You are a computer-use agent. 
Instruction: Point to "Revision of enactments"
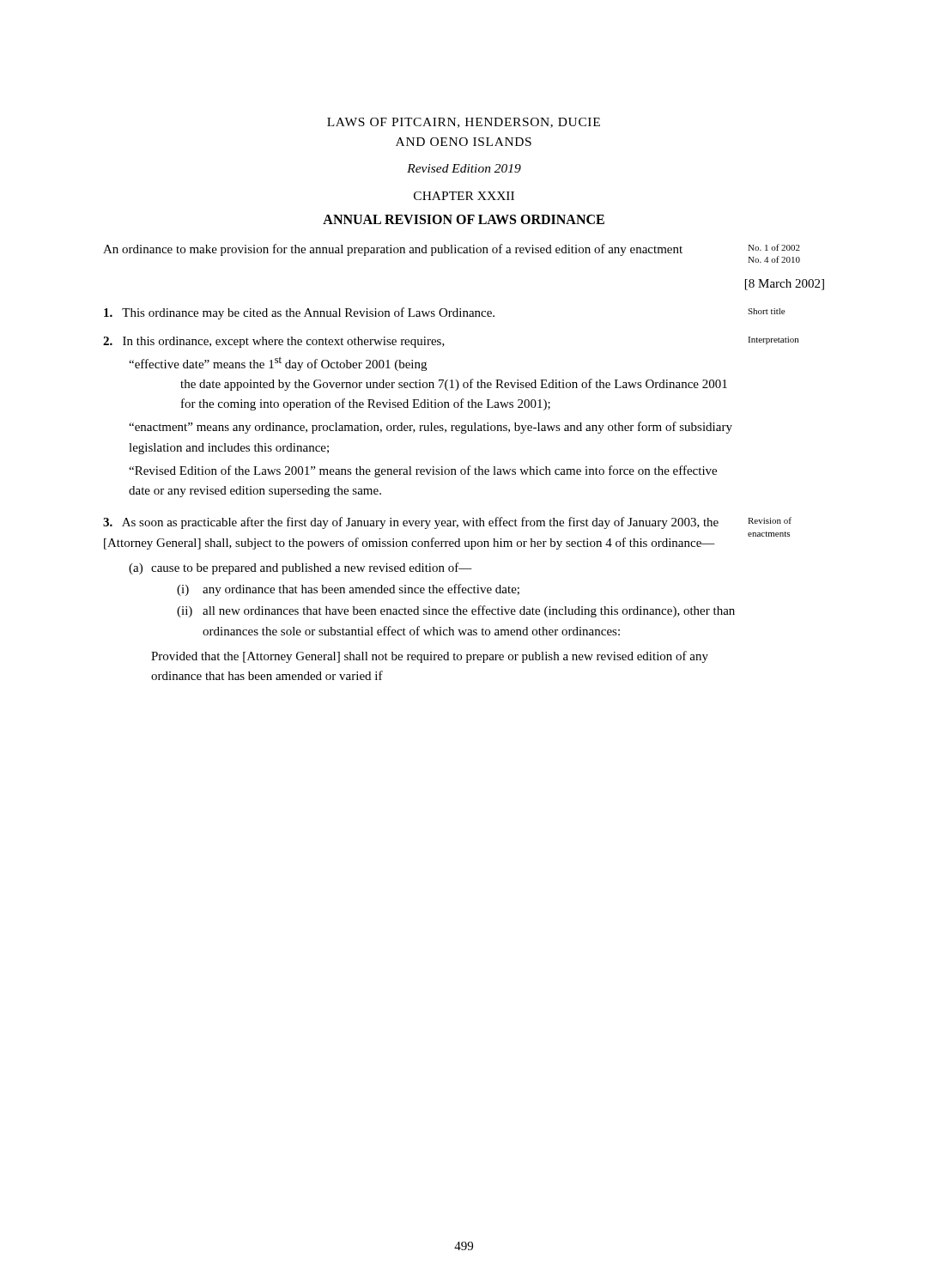pos(770,527)
